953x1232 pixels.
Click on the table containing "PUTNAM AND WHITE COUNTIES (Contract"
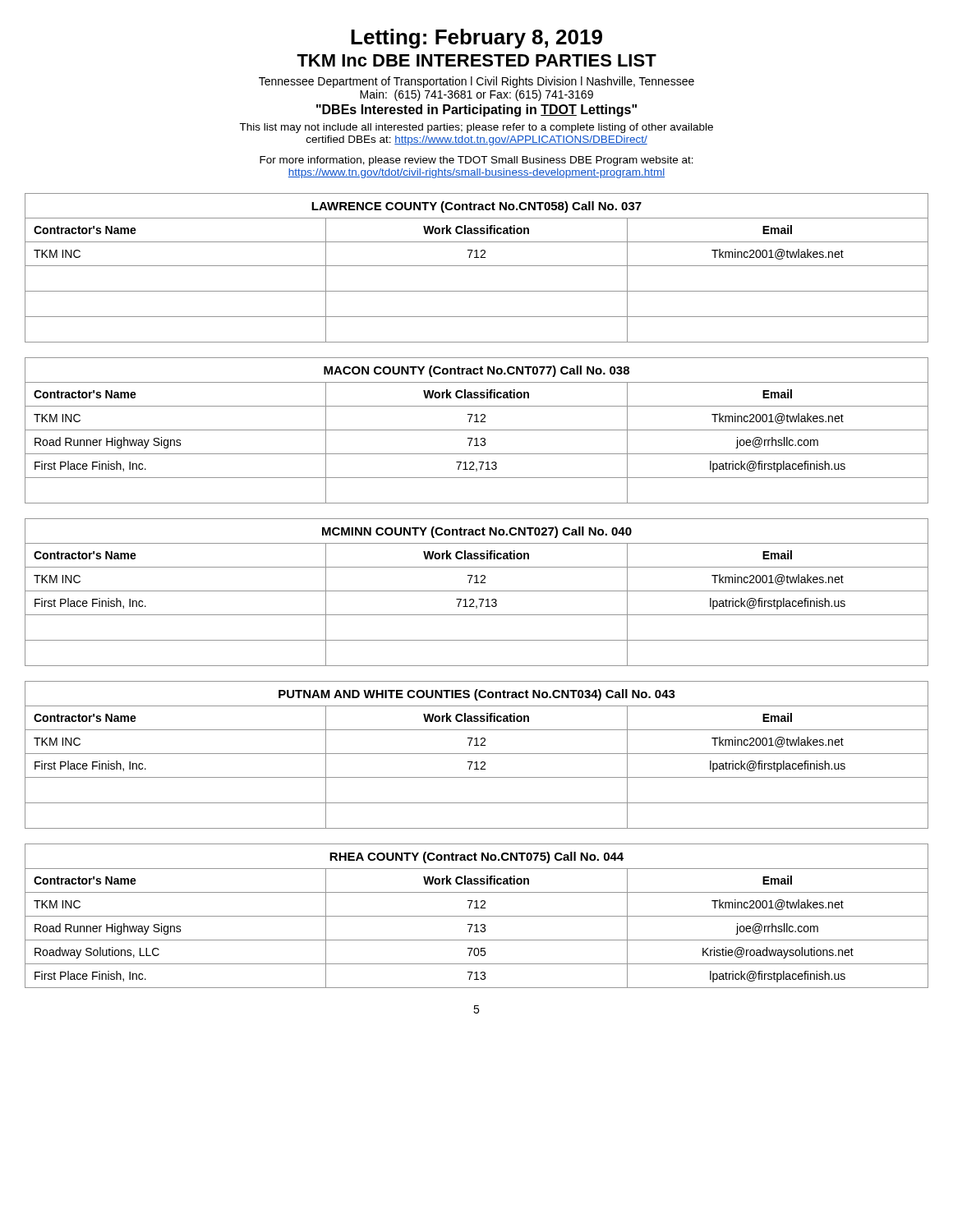pyautogui.click(x=476, y=755)
